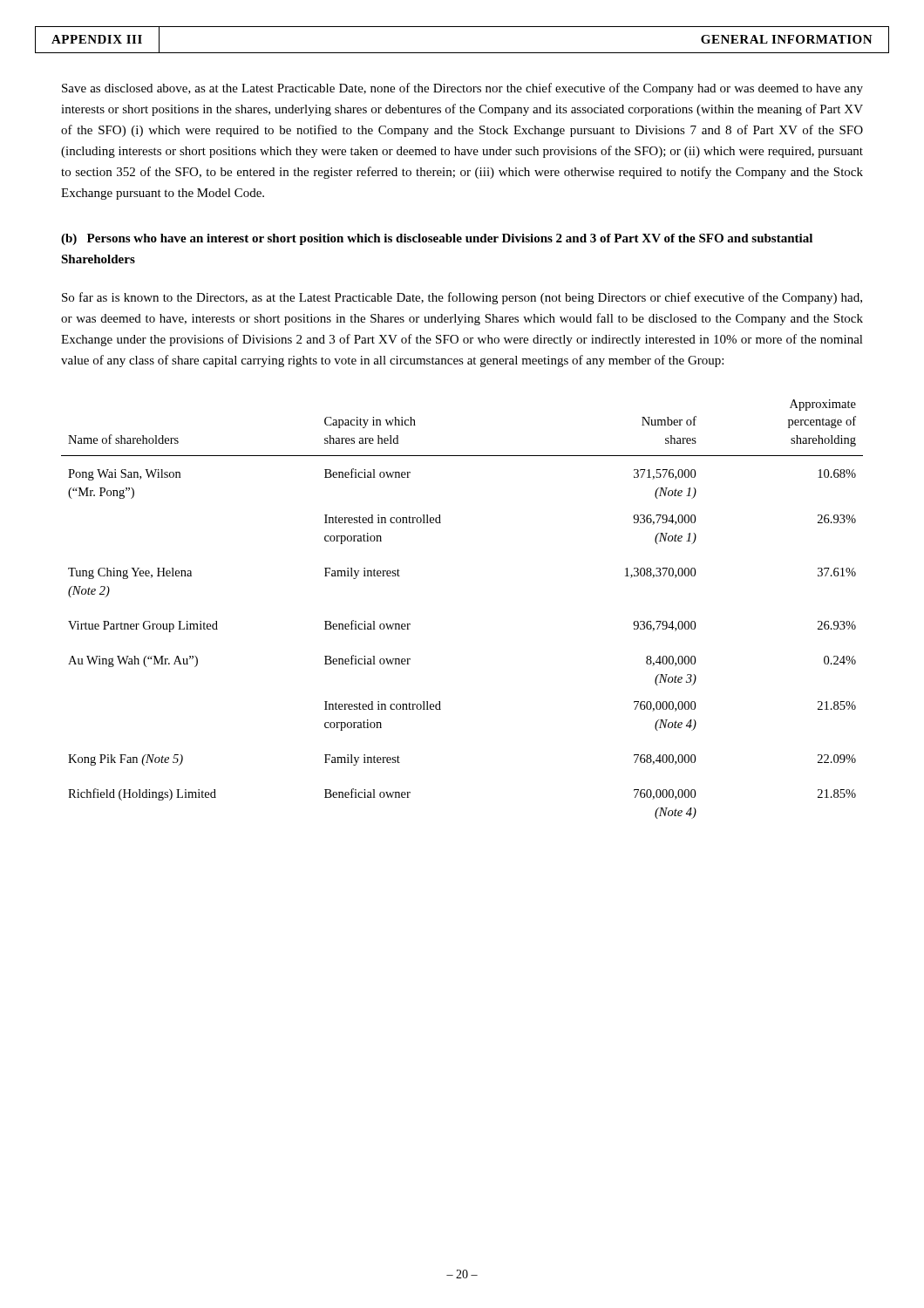This screenshot has width=924, height=1308.
Task: Find the table that mentions "Pong Wai San,"
Action: coord(462,609)
